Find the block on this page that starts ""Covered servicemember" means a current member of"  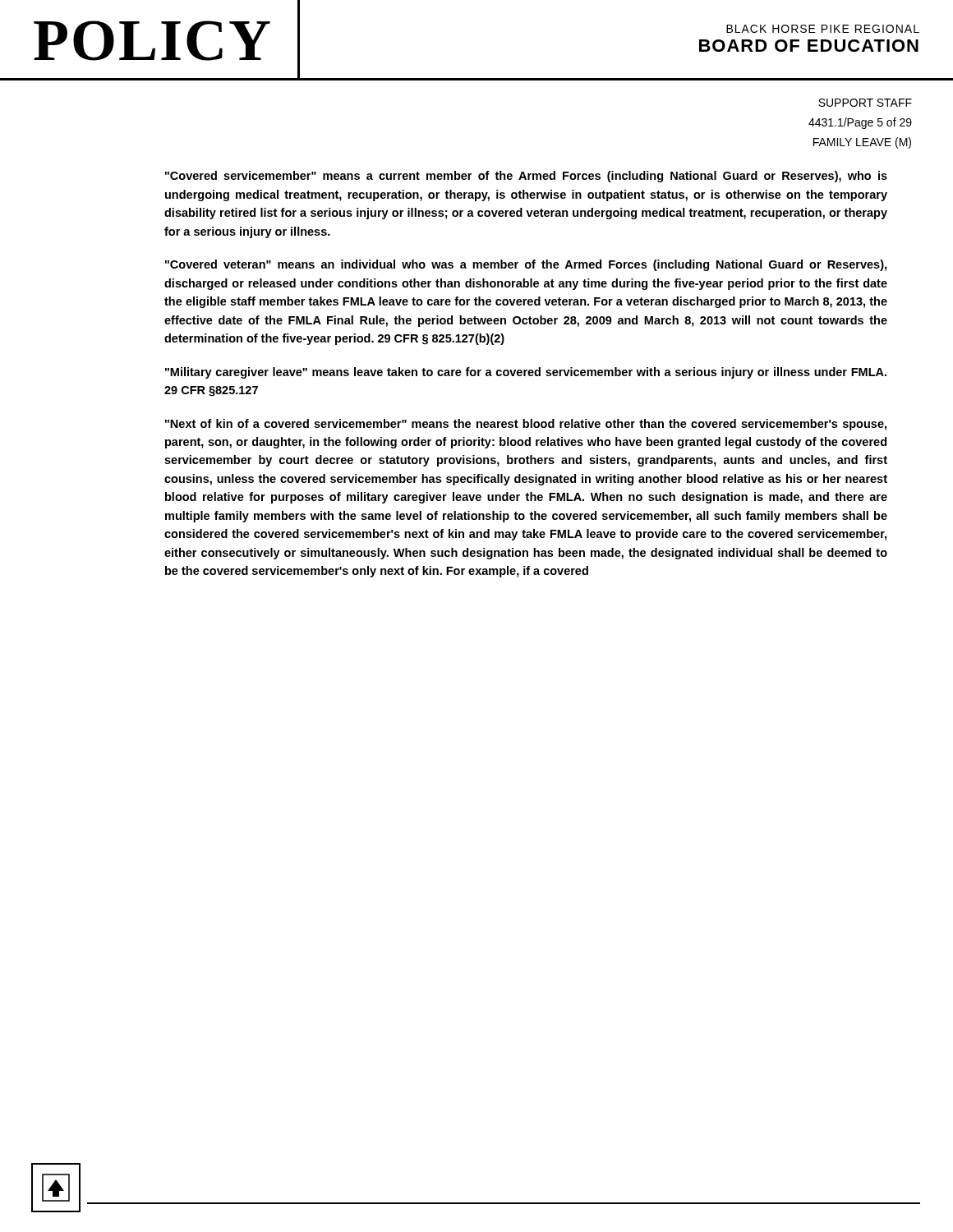pos(526,204)
